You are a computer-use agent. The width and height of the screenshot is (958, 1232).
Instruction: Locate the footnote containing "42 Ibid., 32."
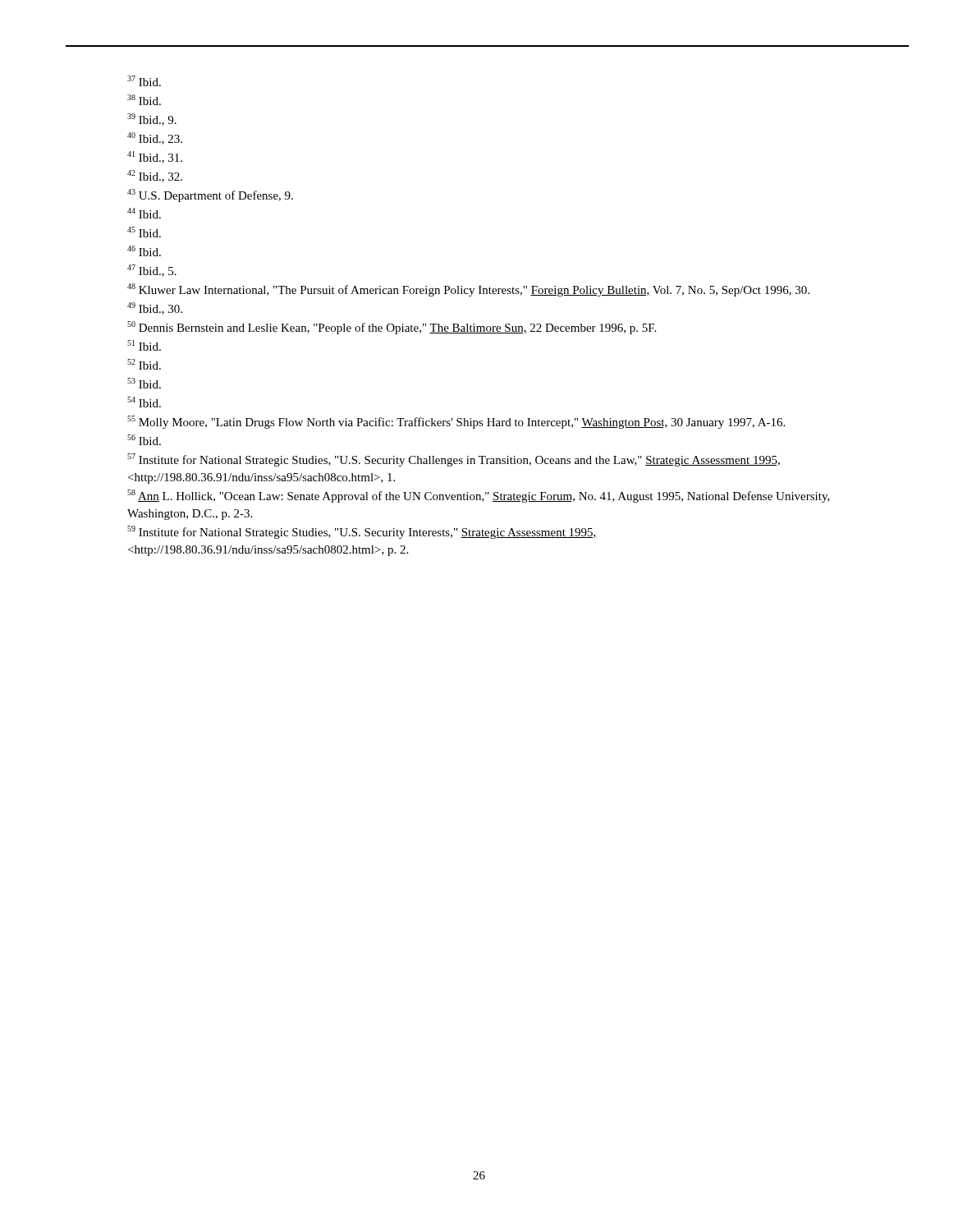(x=155, y=176)
